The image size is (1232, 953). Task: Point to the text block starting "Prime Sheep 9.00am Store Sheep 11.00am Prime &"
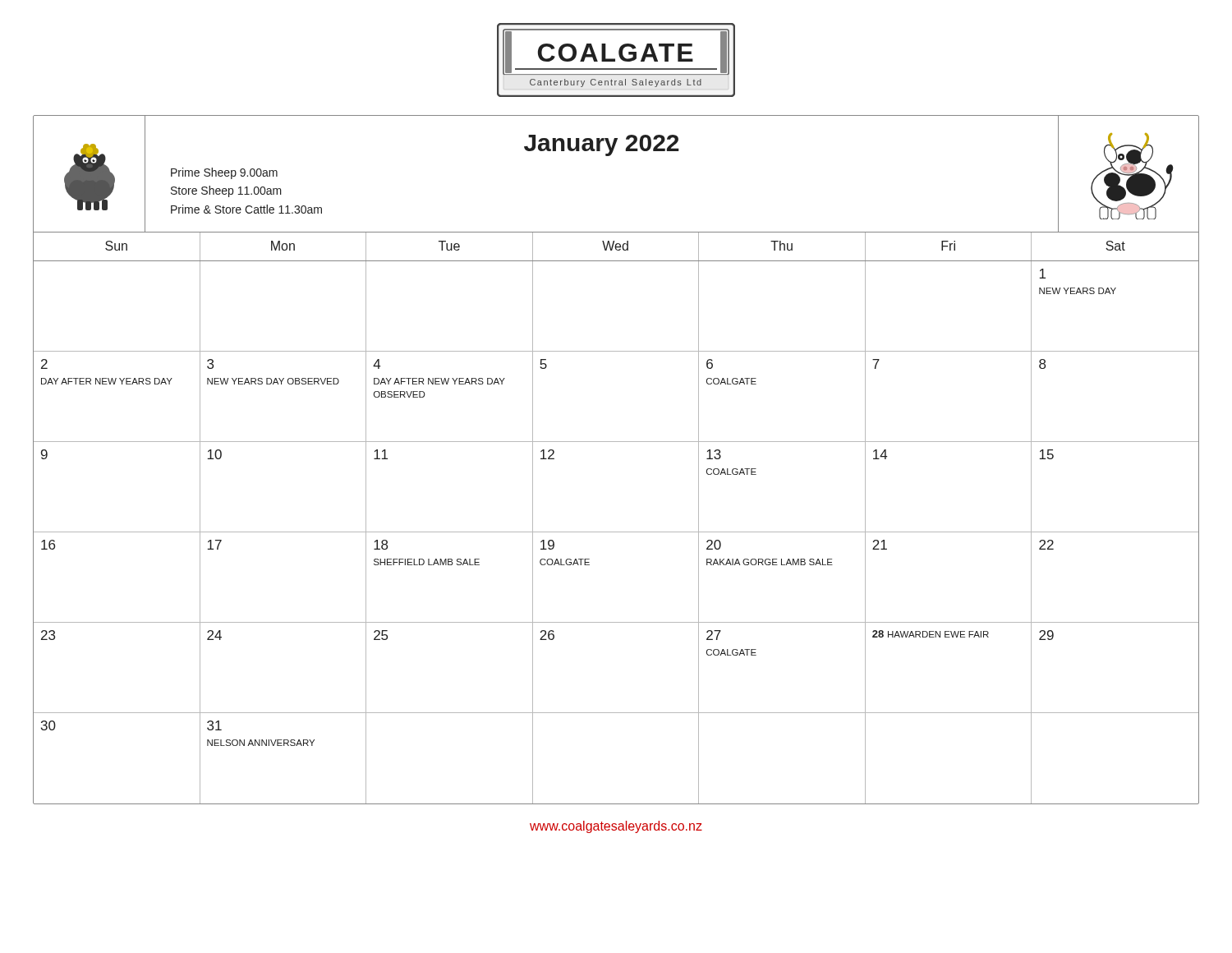[246, 191]
